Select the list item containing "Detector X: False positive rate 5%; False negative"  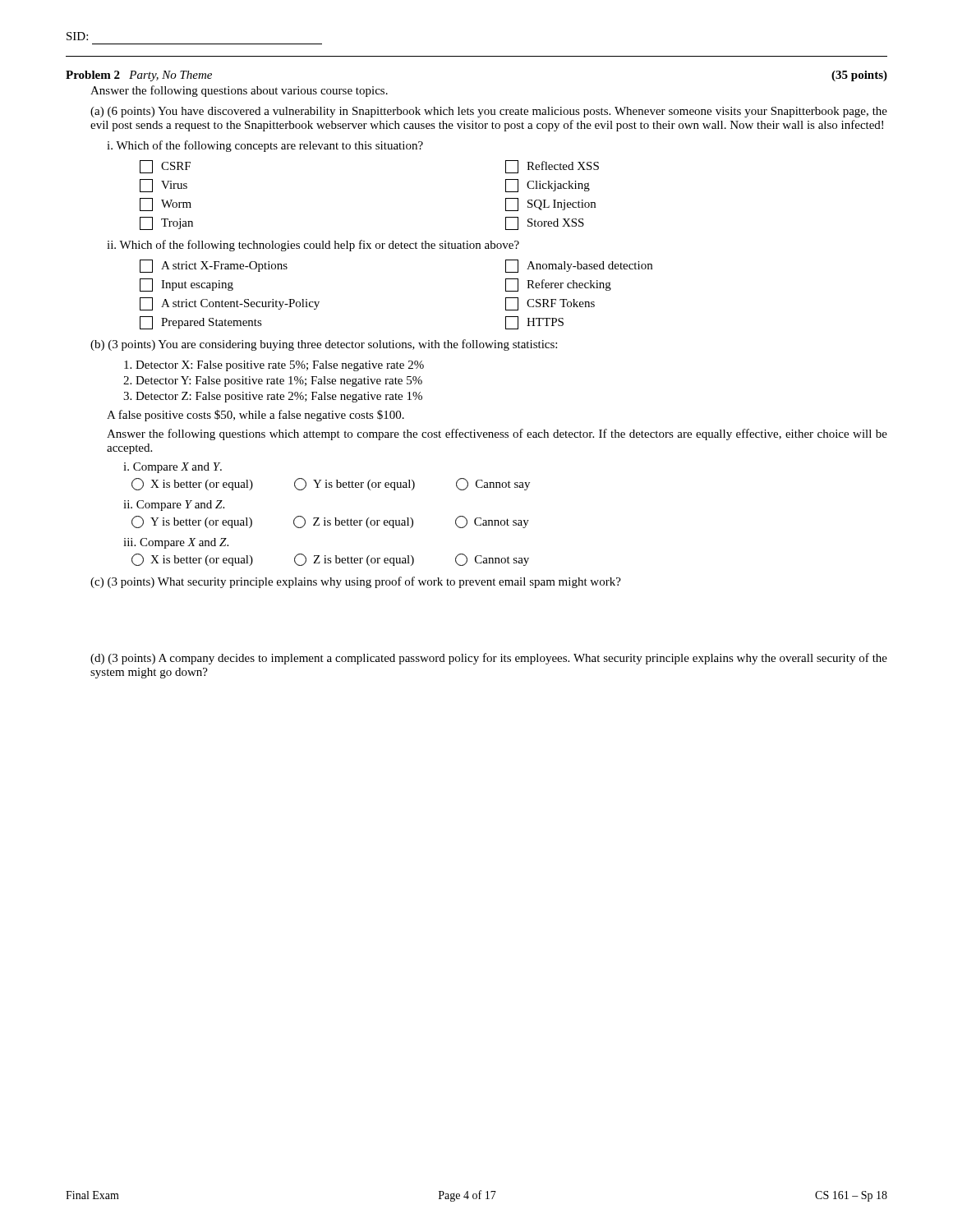click(274, 365)
